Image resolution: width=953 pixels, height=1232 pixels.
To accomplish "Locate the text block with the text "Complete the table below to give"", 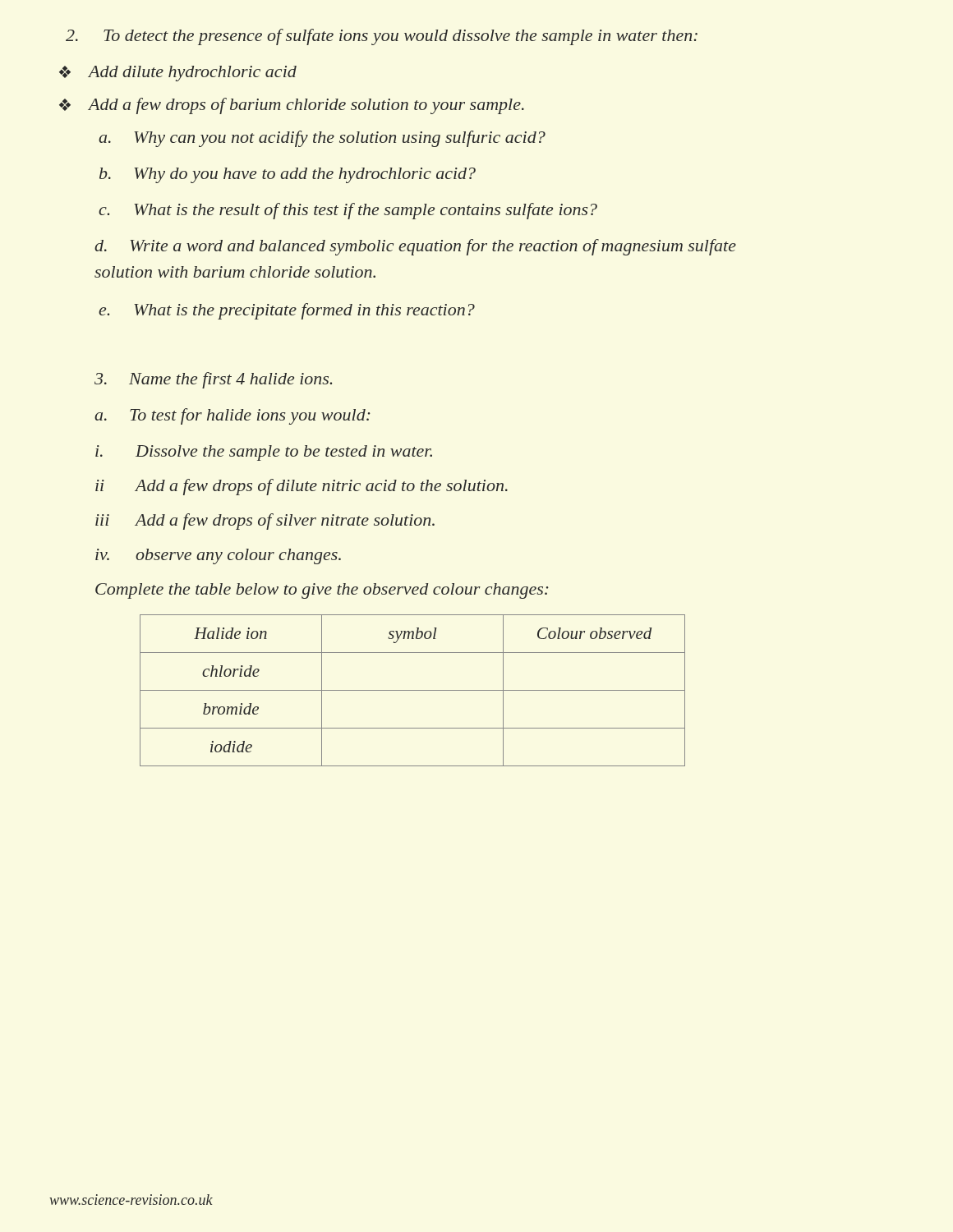I will click(322, 588).
